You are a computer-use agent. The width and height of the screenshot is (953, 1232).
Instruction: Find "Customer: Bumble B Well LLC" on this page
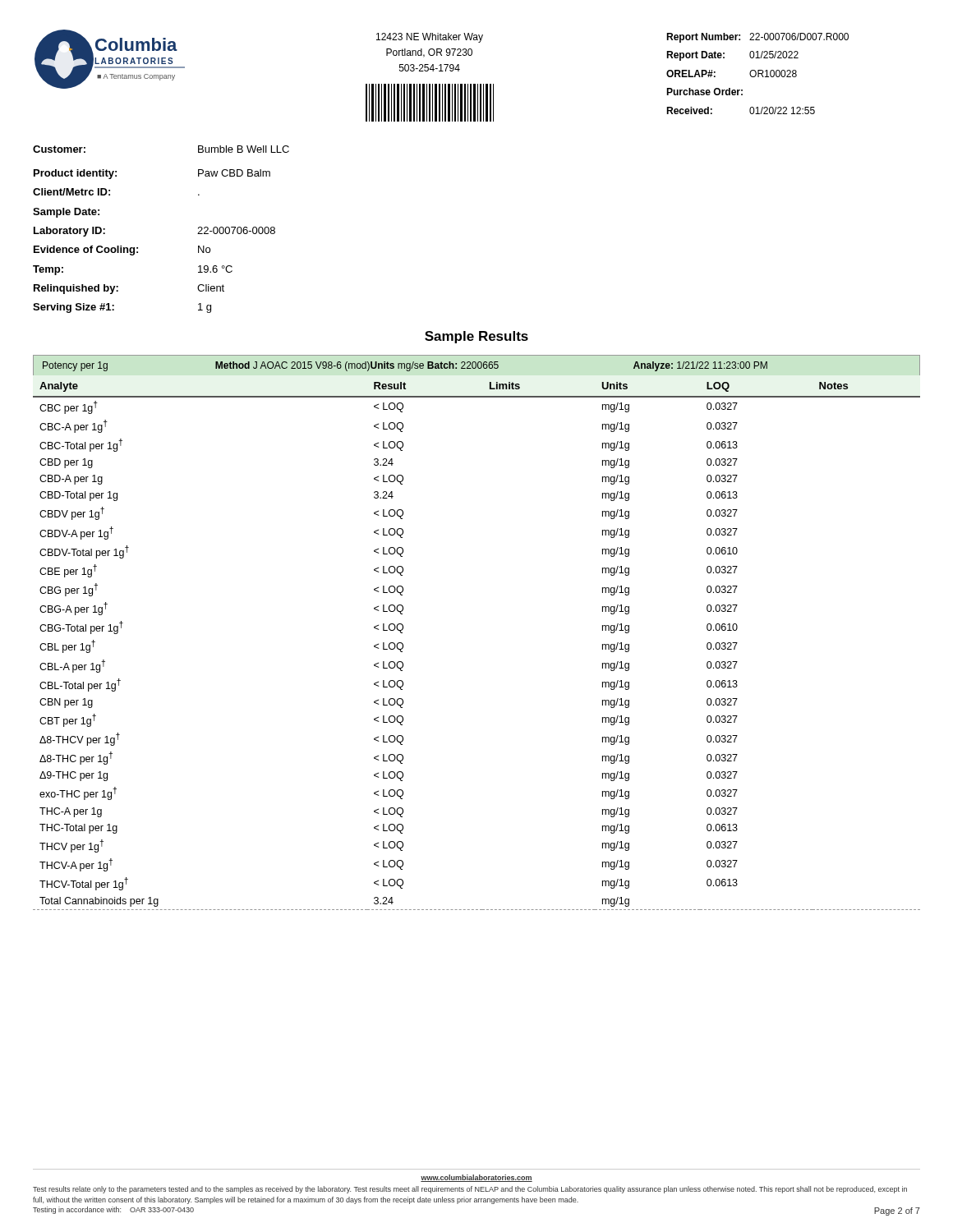click(x=60, y=148)
